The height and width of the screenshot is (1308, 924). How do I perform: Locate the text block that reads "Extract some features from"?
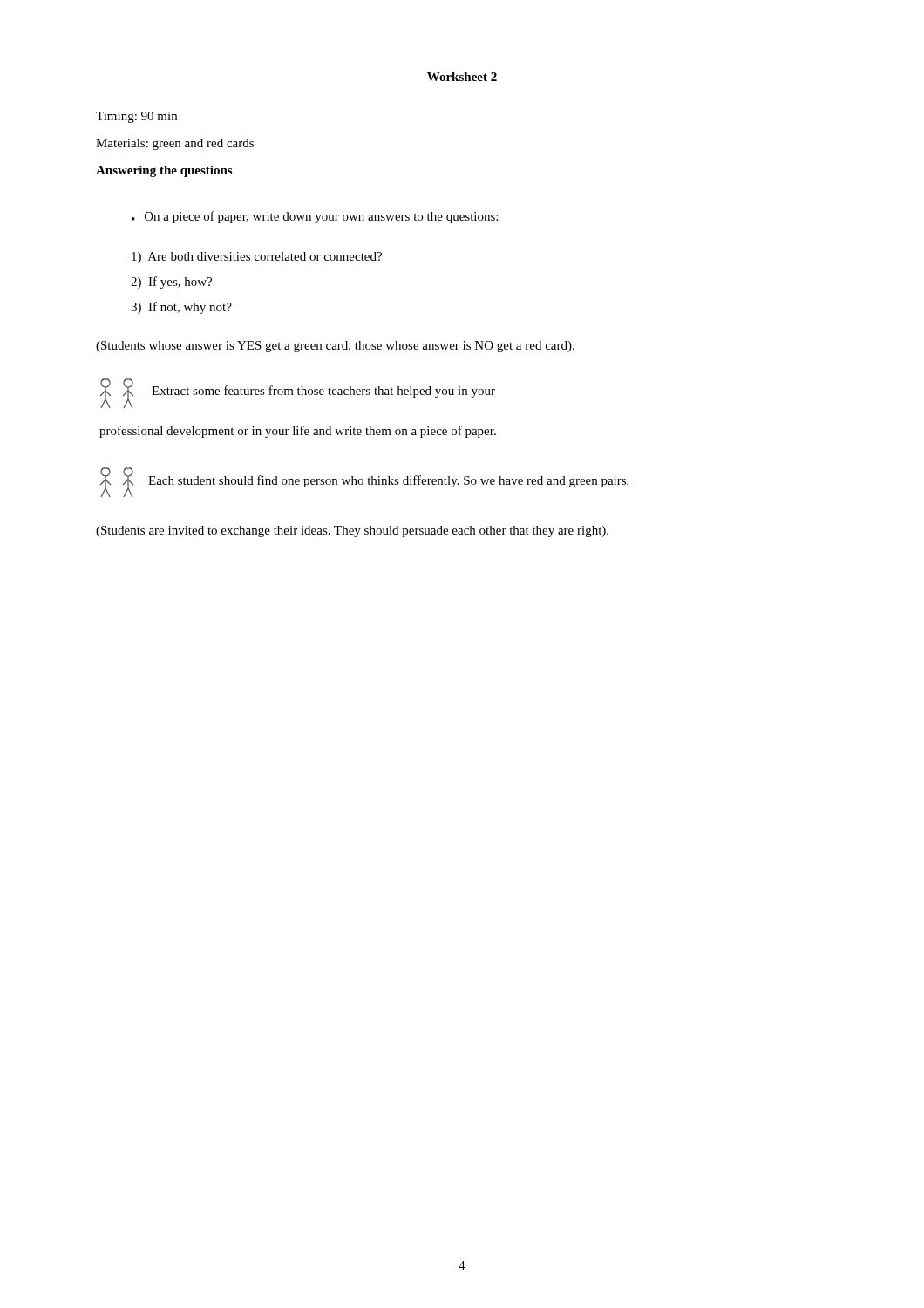tap(298, 394)
